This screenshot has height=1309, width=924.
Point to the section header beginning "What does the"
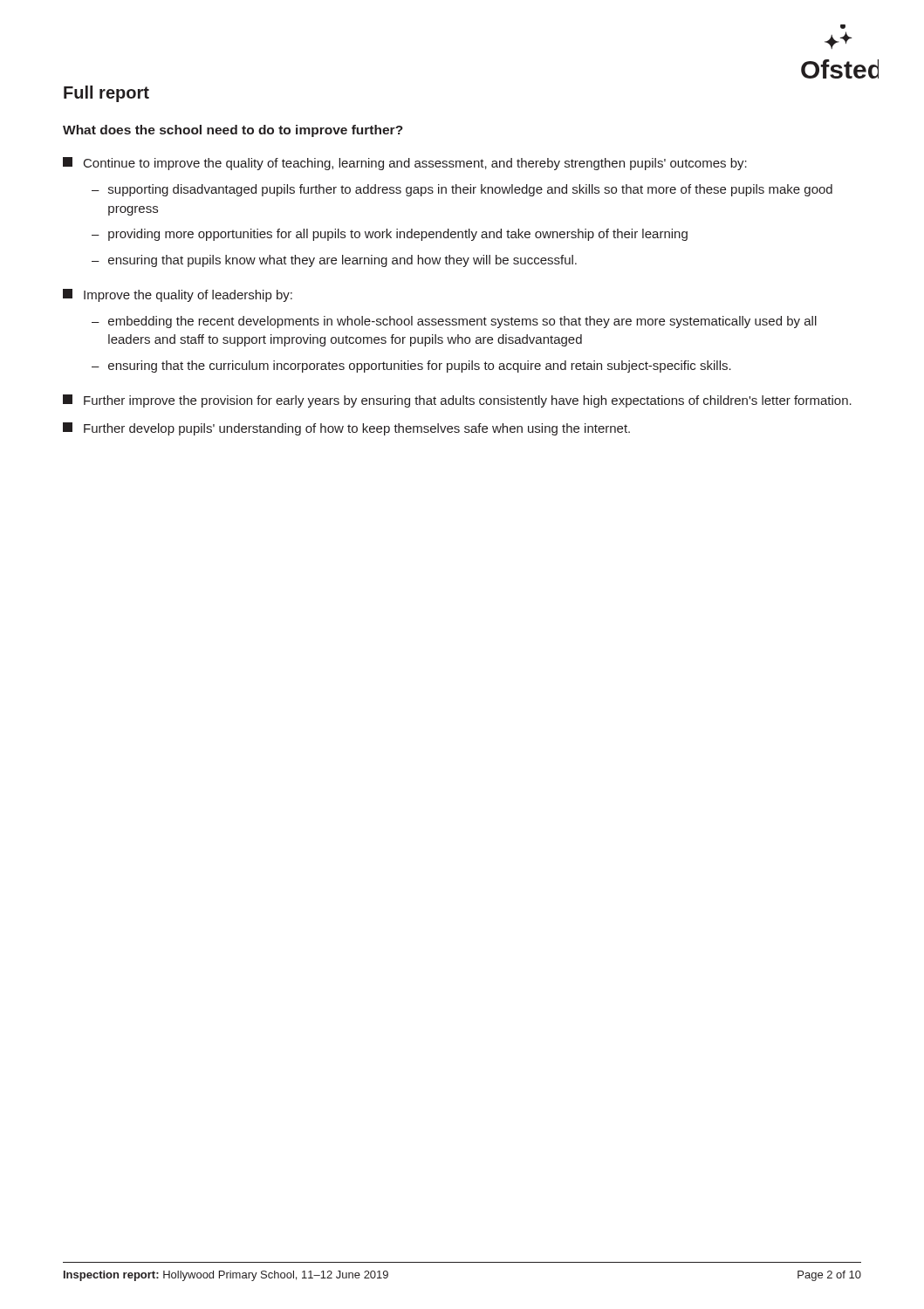coord(233,130)
